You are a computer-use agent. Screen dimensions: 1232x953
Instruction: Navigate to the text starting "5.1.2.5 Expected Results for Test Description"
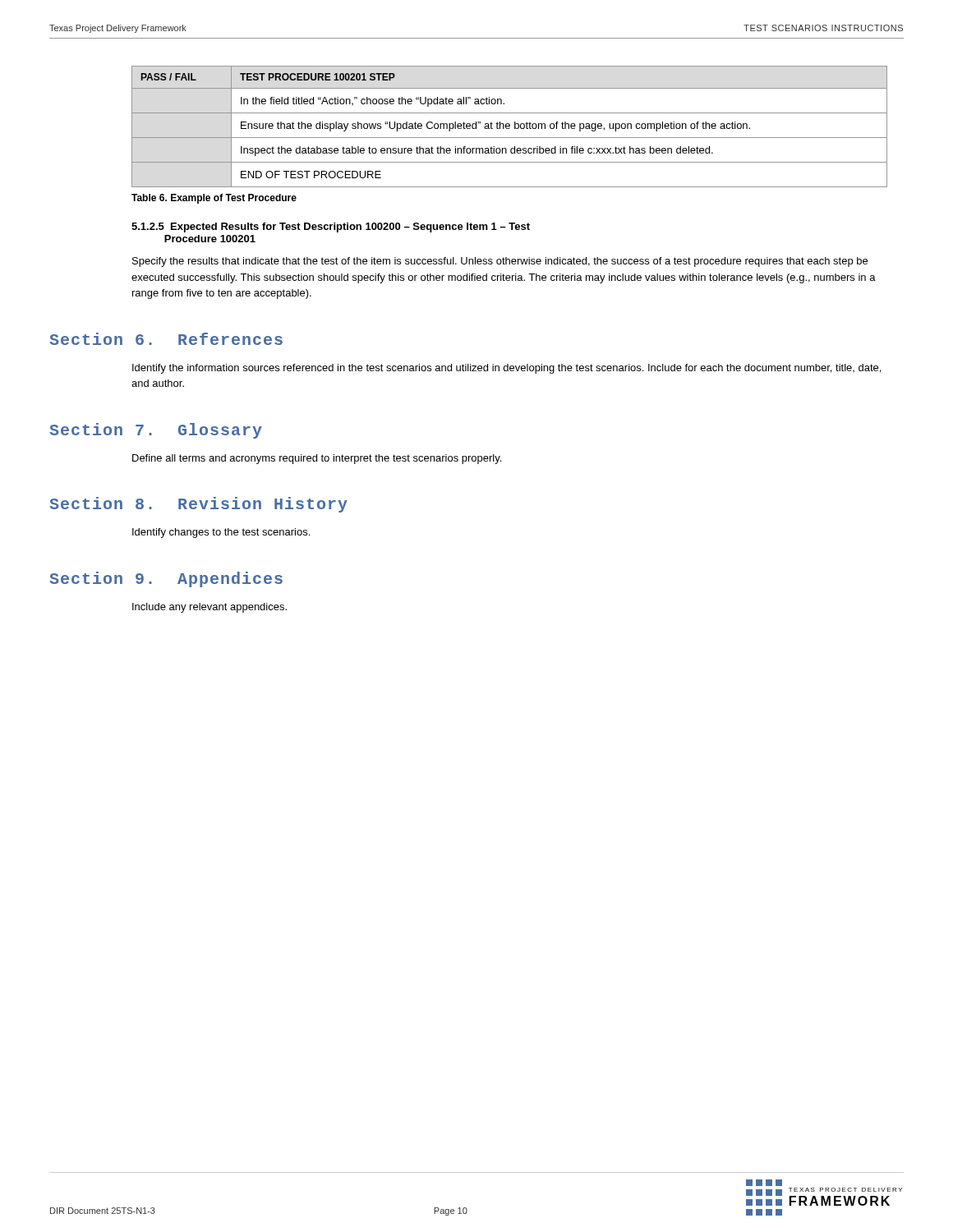[x=331, y=232]
